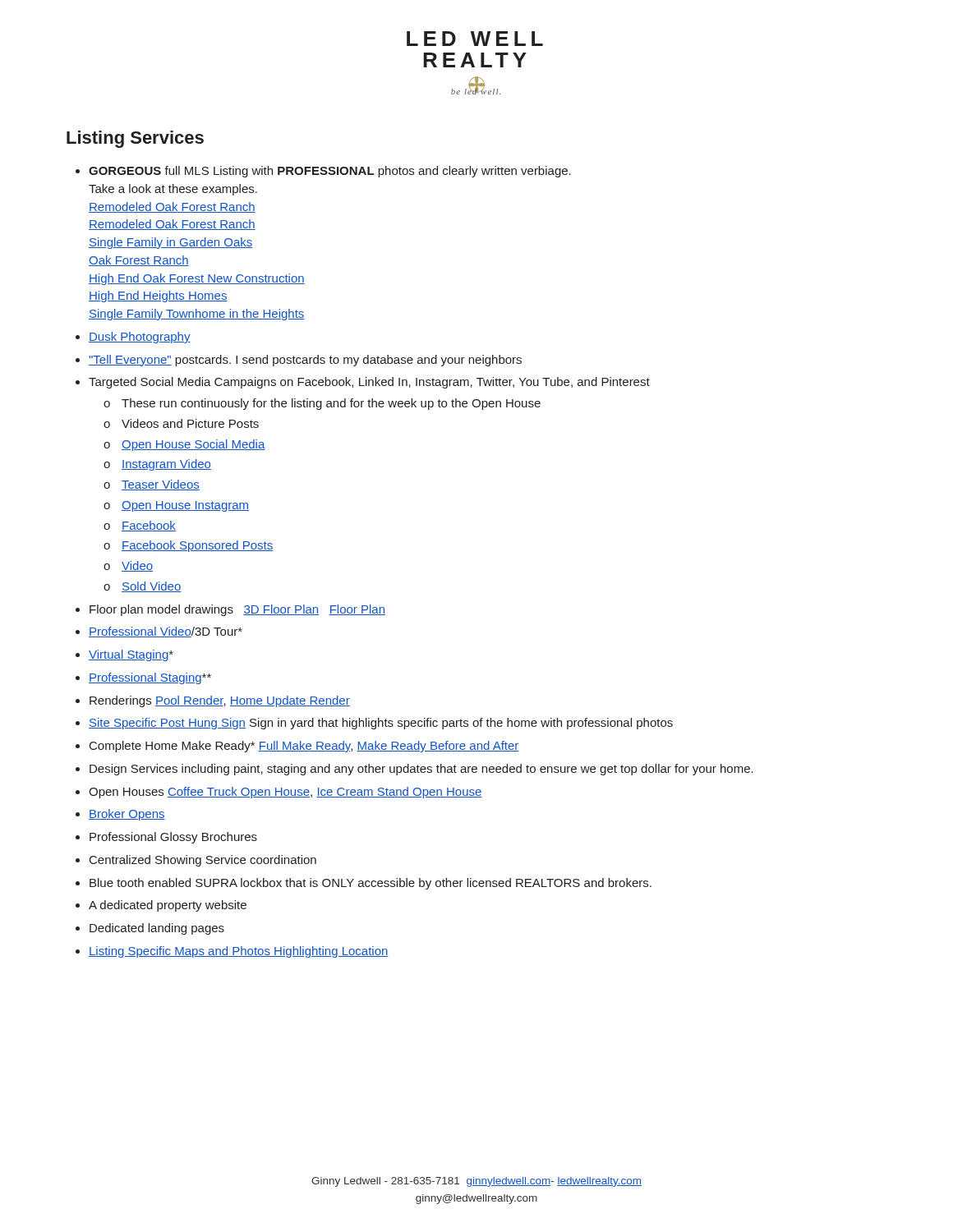Navigate to the passage starting "Blue tooth enabled SUPRA lockbox"
This screenshot has height=1232, width=953.
pos(370,882)
